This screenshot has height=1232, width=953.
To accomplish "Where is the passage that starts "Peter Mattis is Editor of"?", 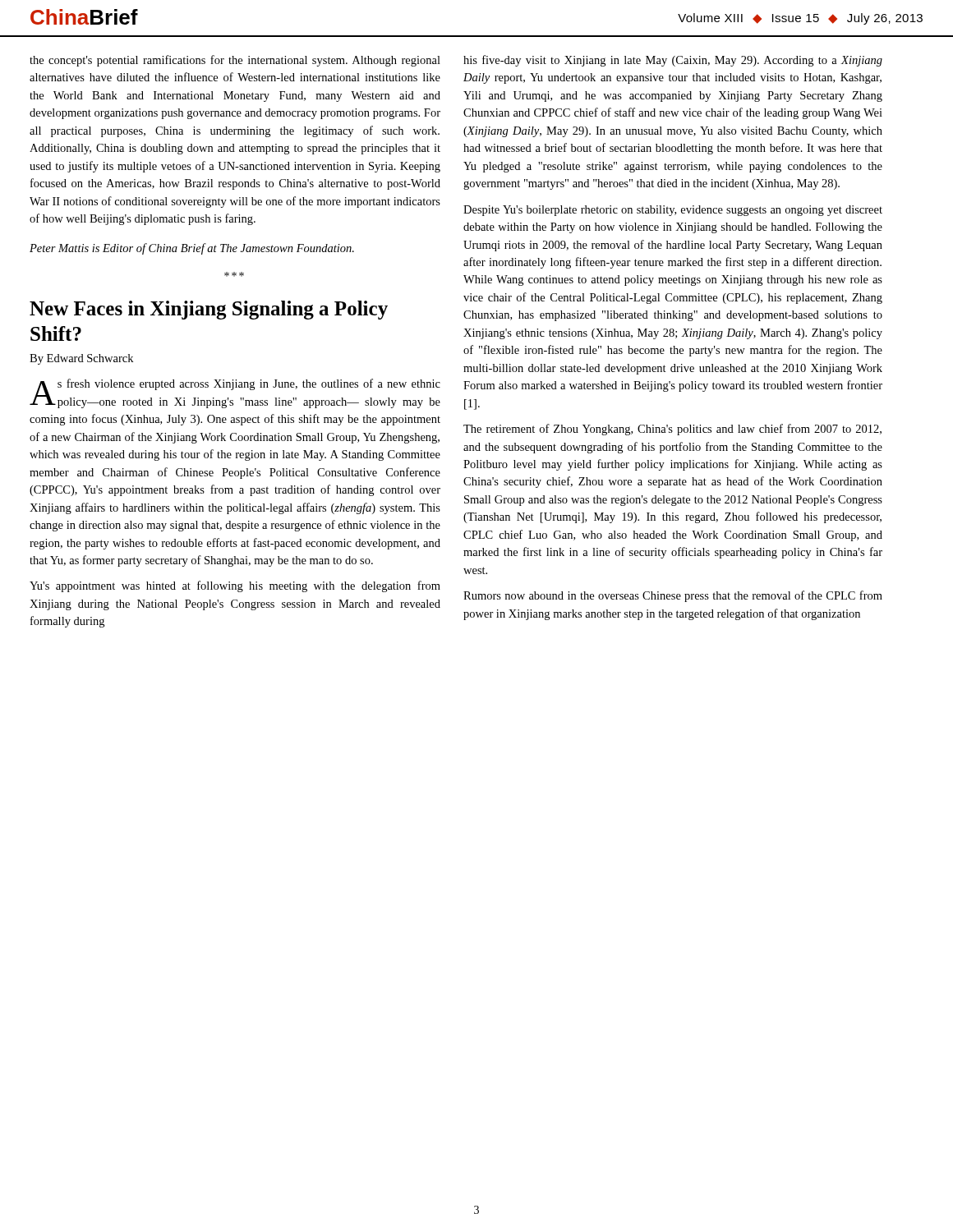I will click(235, 249).
